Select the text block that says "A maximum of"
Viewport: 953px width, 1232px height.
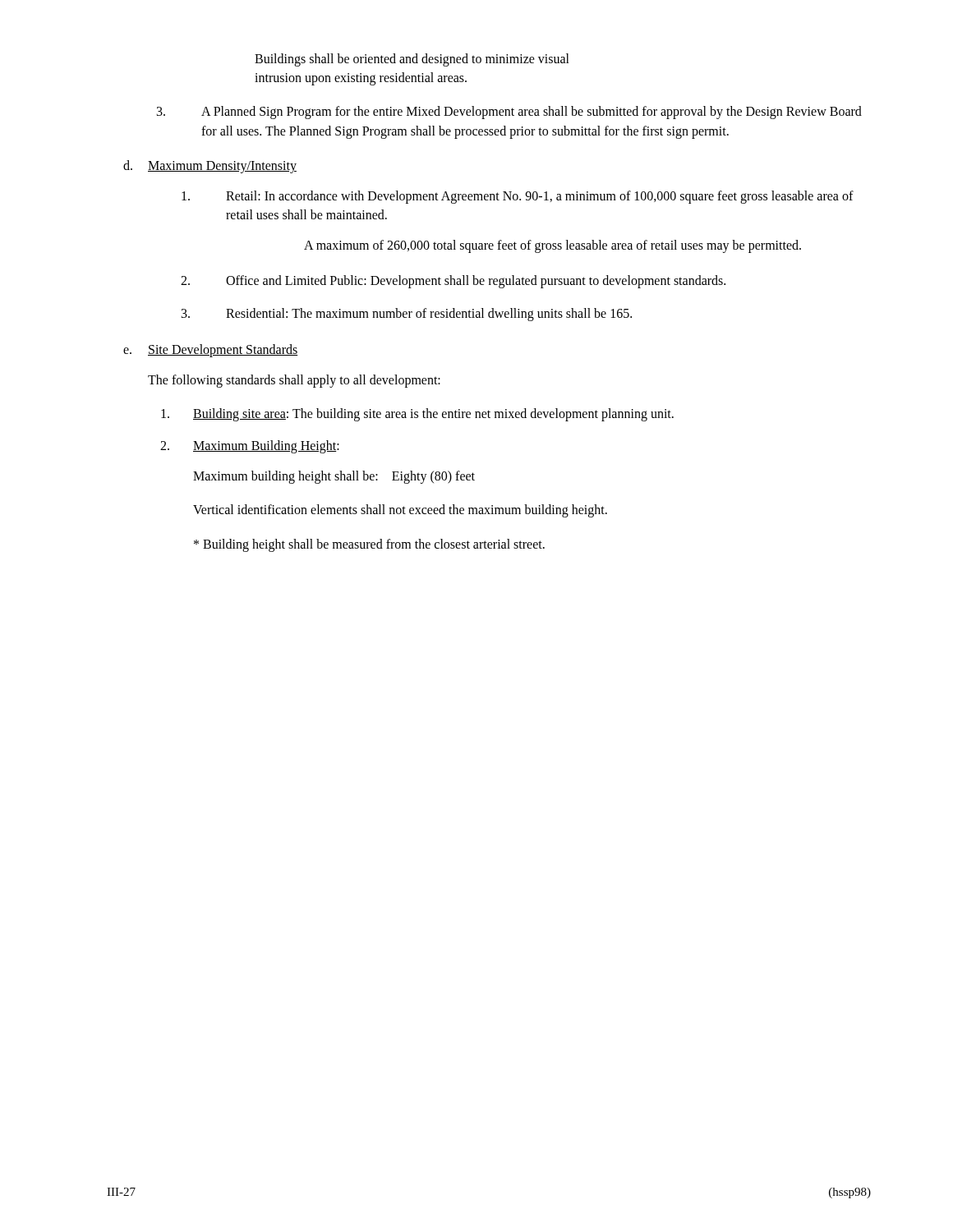tap(553, 245)
